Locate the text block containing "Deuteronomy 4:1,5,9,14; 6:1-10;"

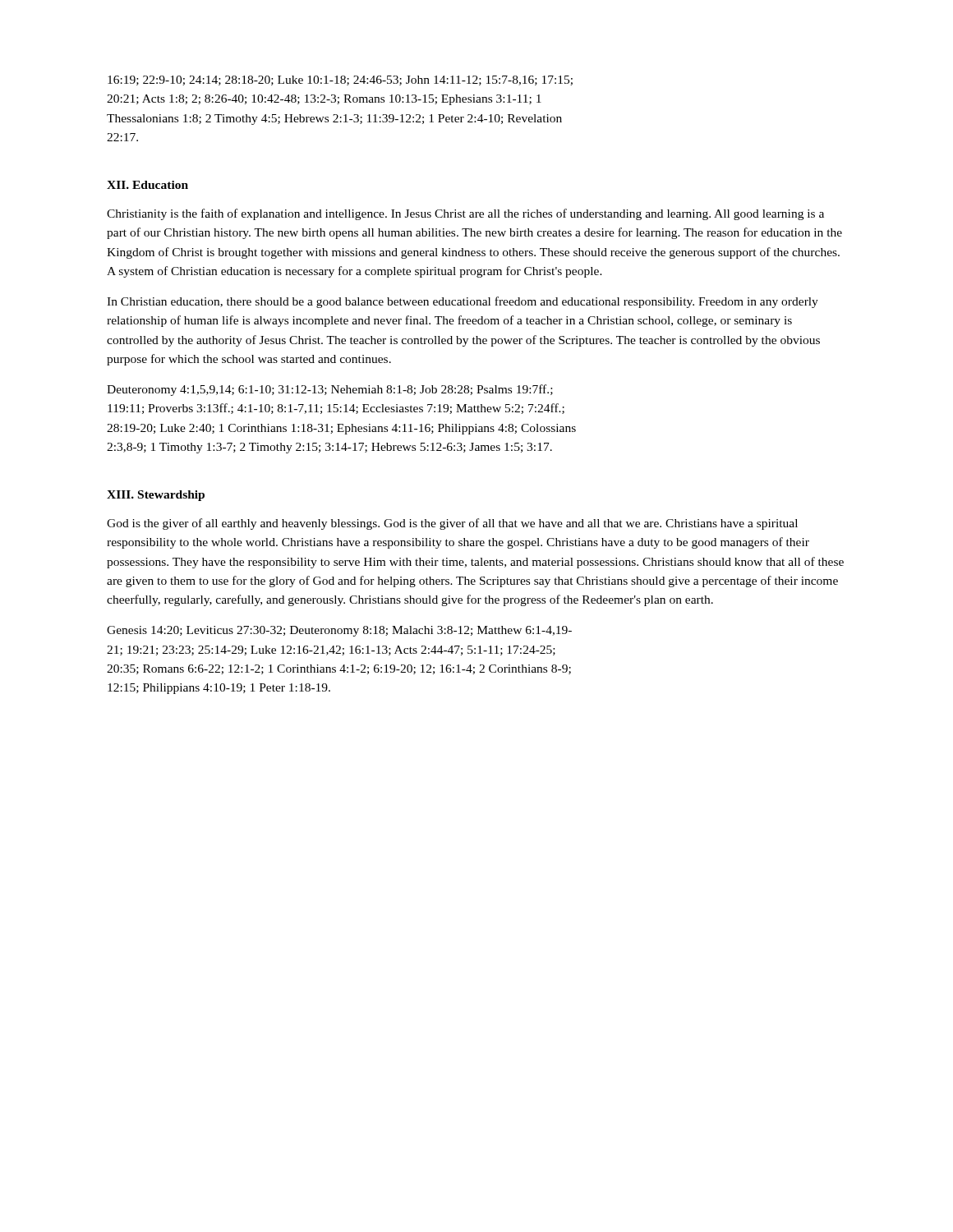(341, 418)
